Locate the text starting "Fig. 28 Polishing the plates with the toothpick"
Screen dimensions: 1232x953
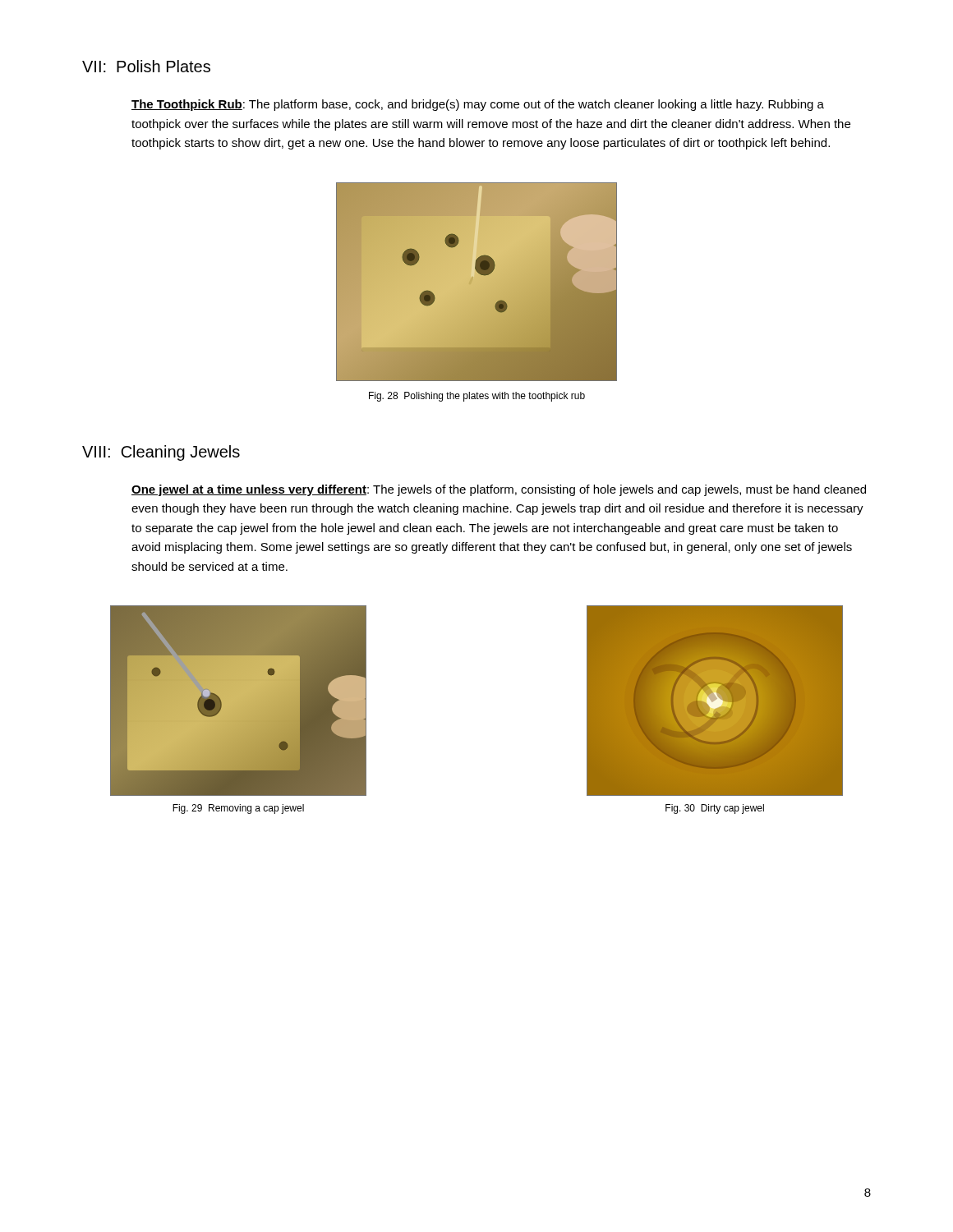click(476, 396)
